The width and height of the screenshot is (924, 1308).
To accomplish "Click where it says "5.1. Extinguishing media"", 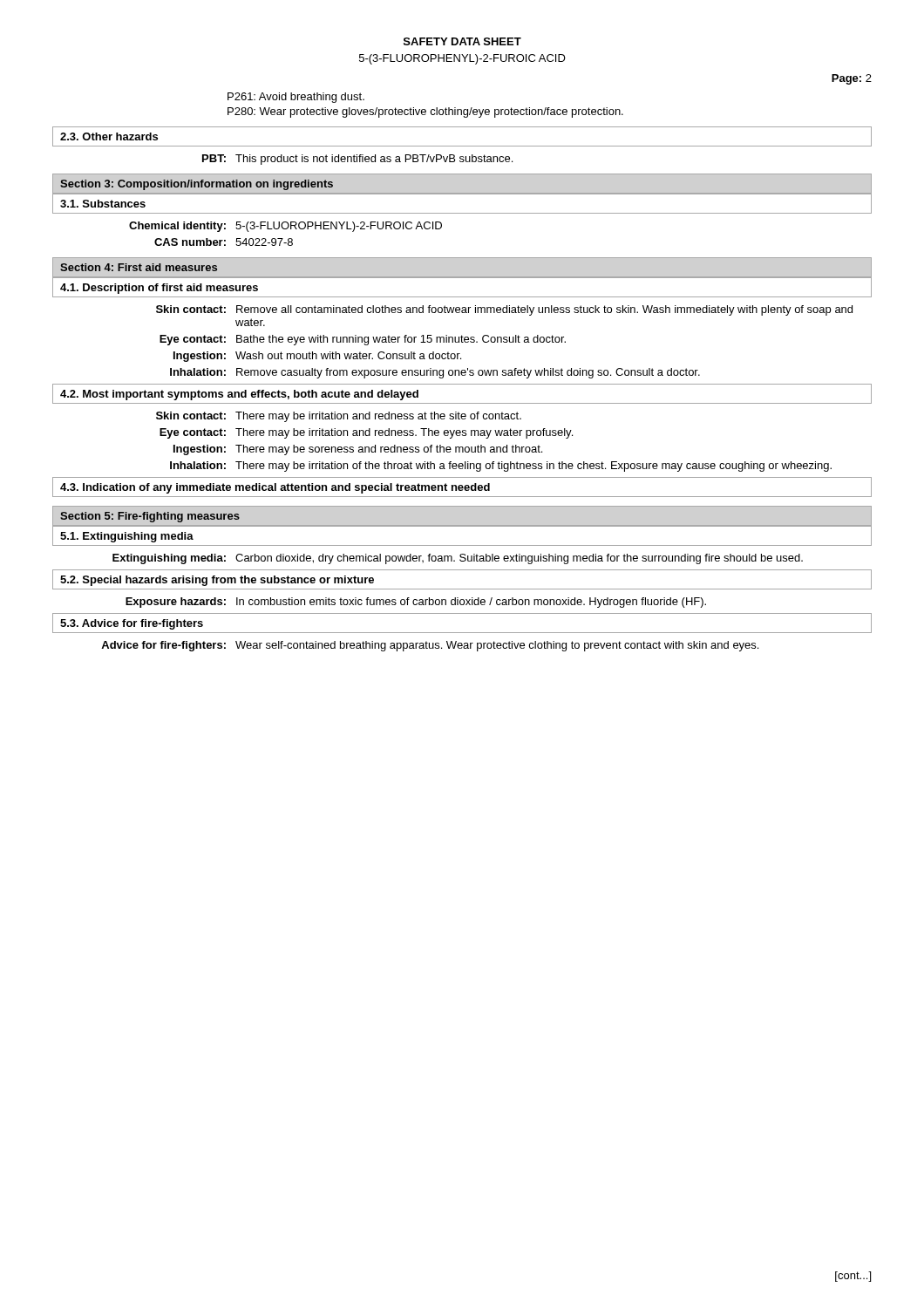I will click(x=127, y=536).
